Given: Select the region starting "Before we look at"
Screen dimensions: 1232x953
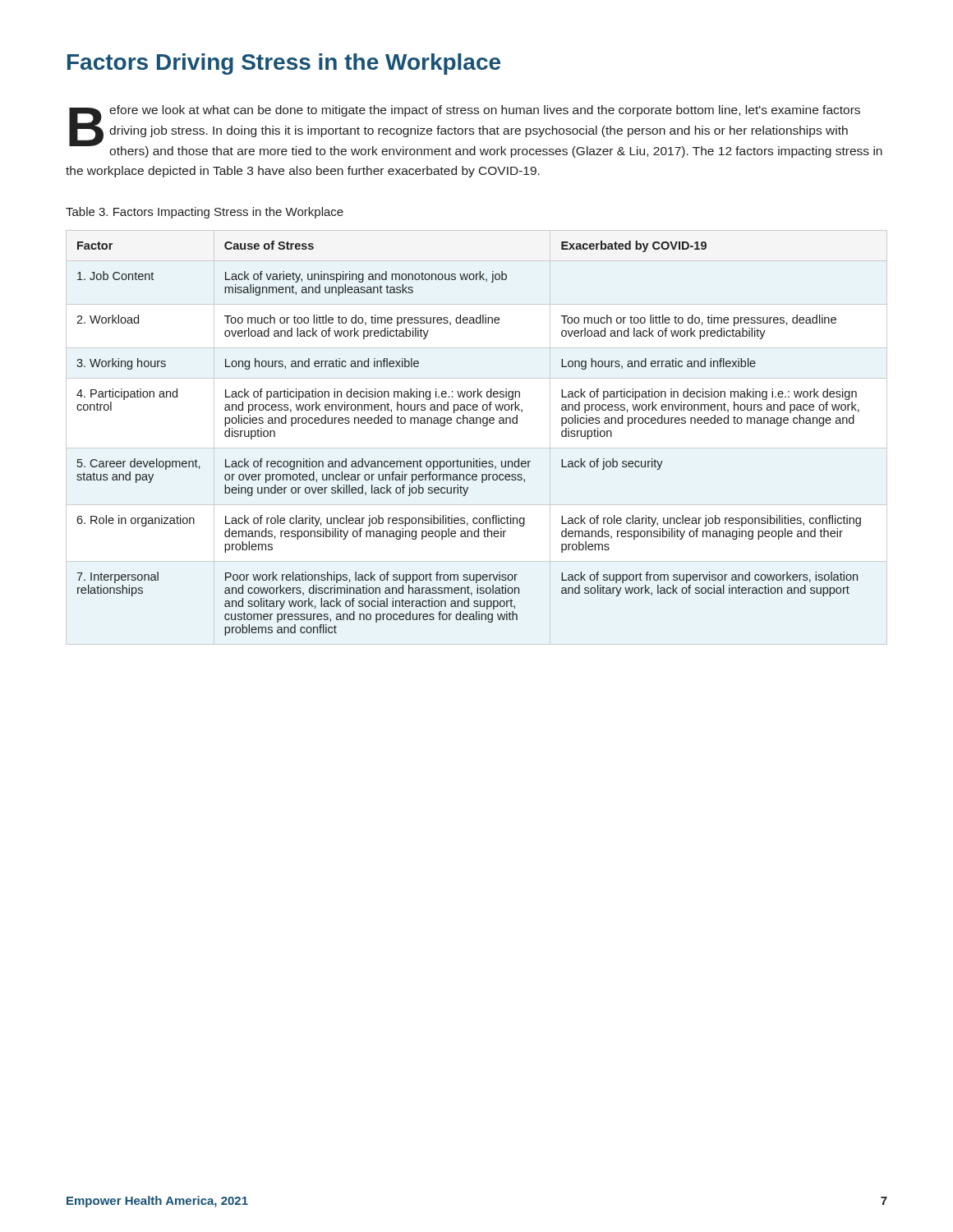Looking at the screenshot, I should (474, 139).
